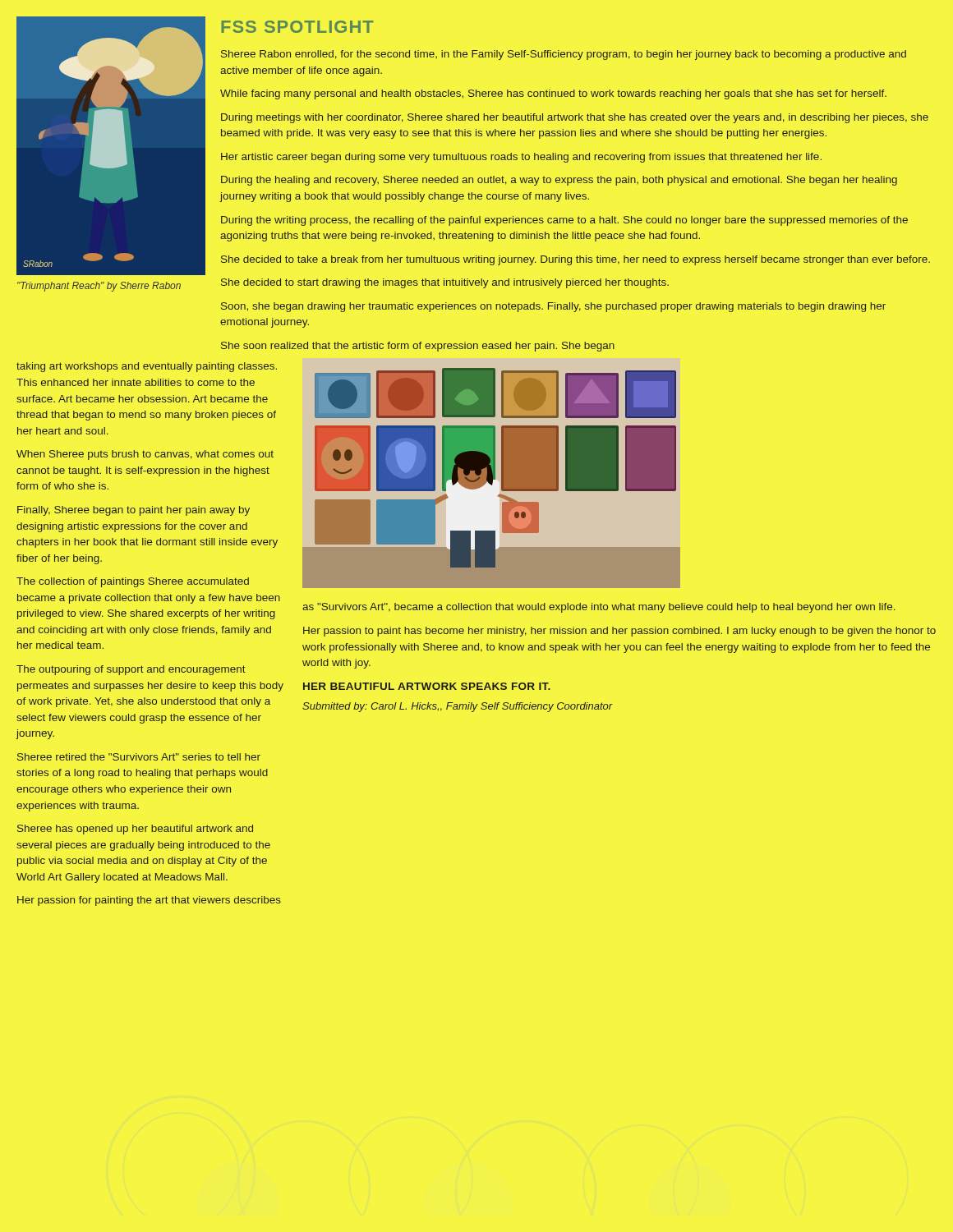This screenshot has height=1232, width=953.
Task: Find the region starting "Her passion to paint has"
Action: [619, 646]
